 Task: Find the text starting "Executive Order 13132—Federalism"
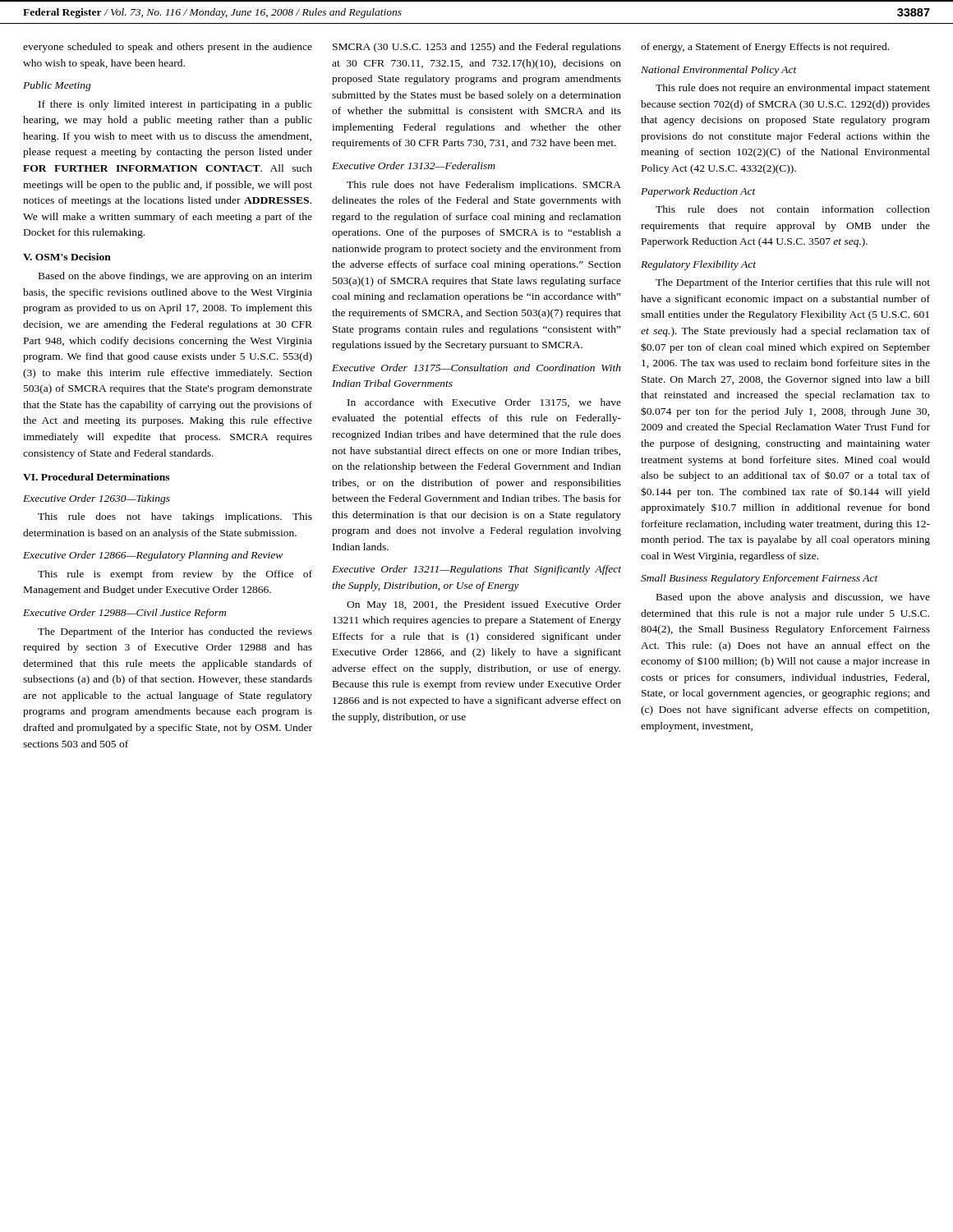click(x=476, y=166)
